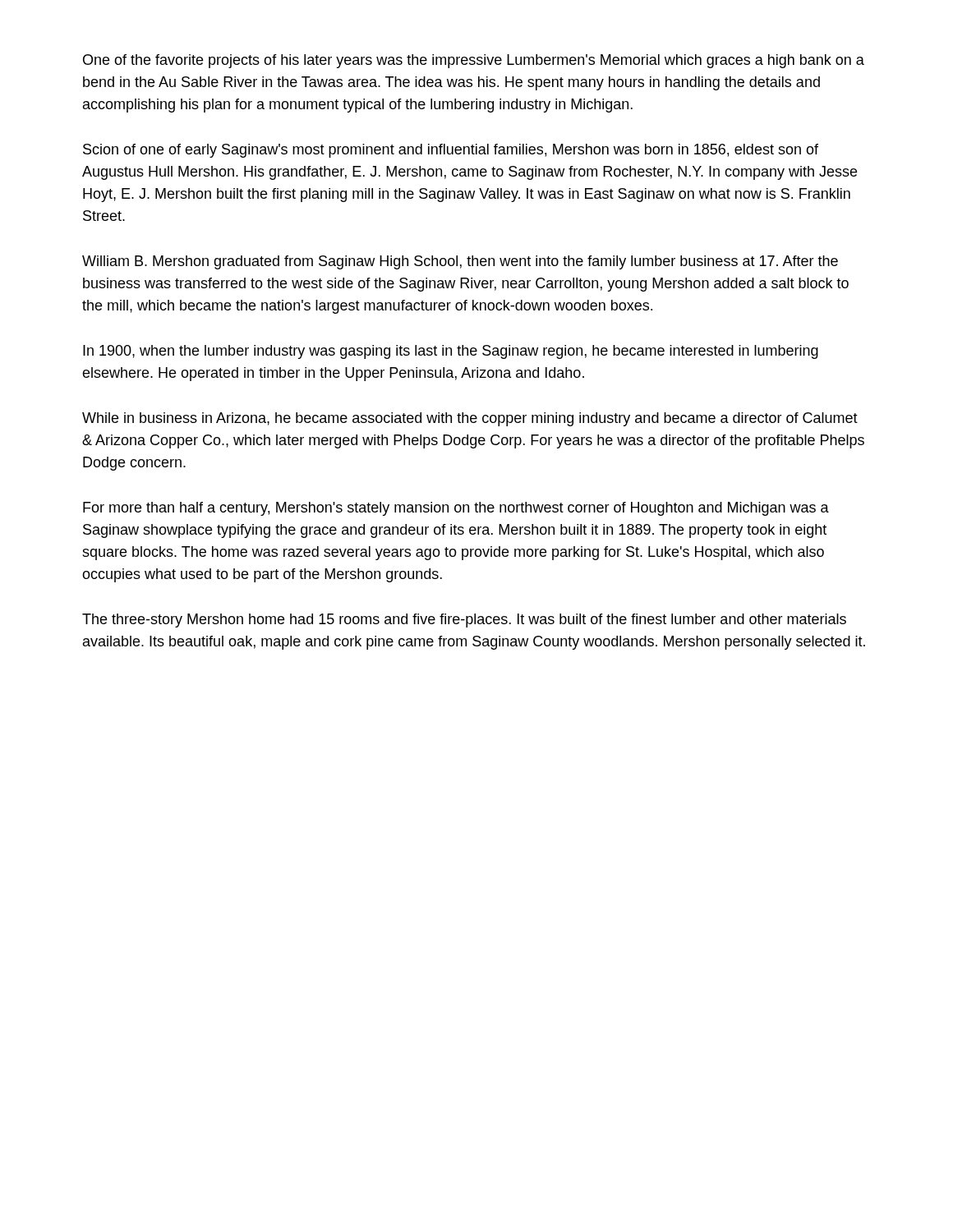
Task: Click on the region starting "Scion of one of early Saginaw's most"
Action: 470,183
